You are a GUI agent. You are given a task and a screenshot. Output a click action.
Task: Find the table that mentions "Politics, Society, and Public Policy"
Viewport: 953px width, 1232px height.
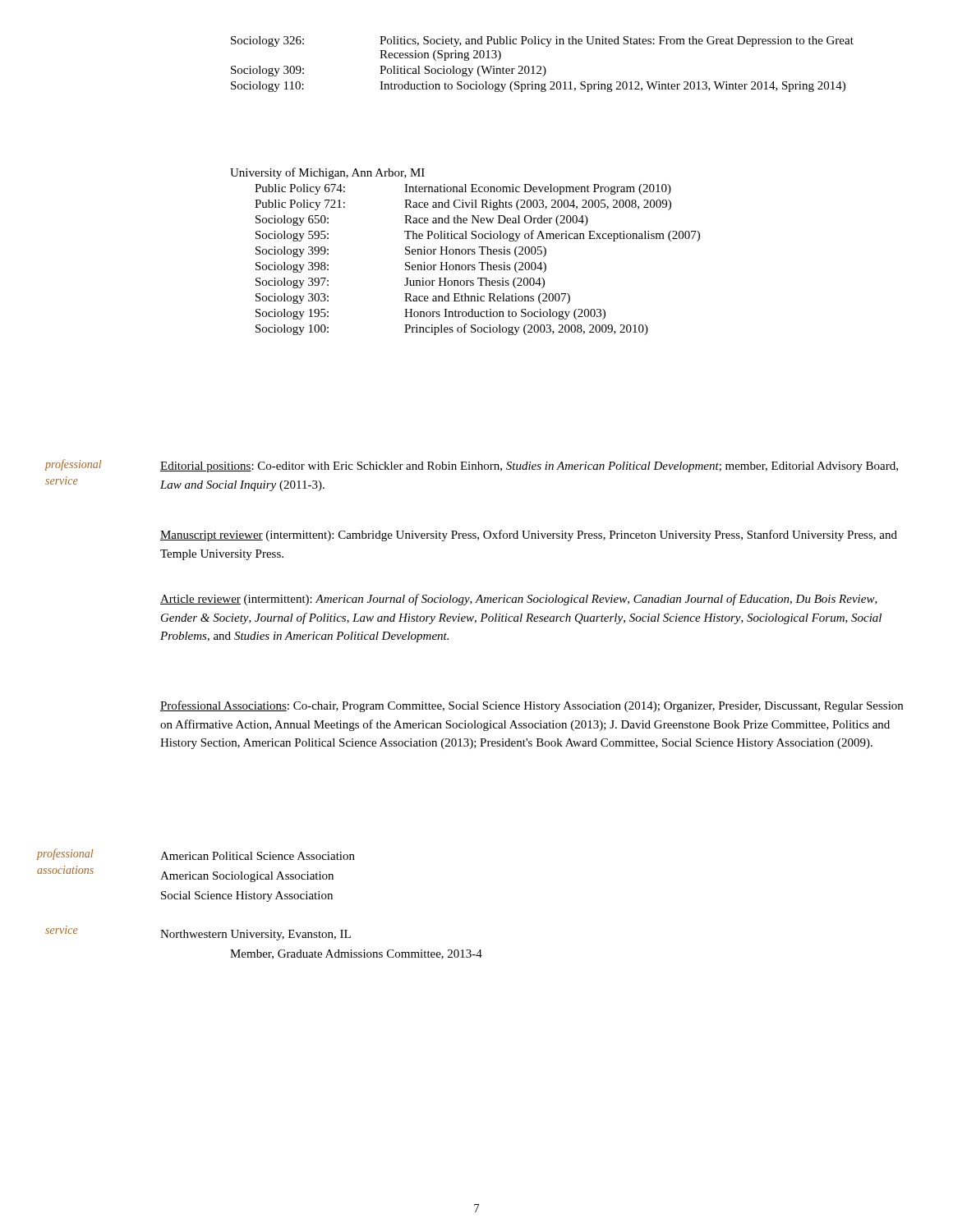pyautogui.click(x=567, y=67)
